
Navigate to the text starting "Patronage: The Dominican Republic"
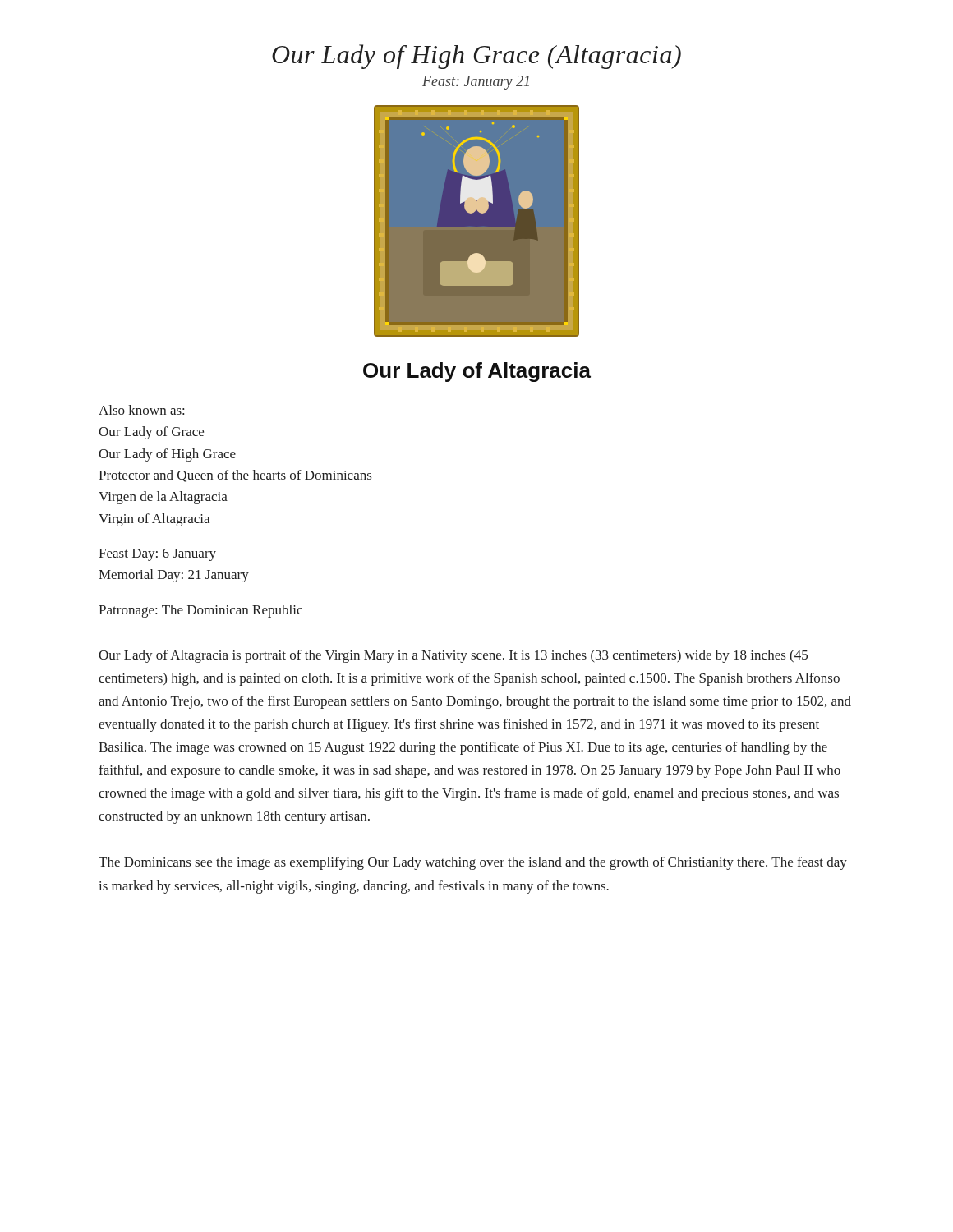coord(201,610)
